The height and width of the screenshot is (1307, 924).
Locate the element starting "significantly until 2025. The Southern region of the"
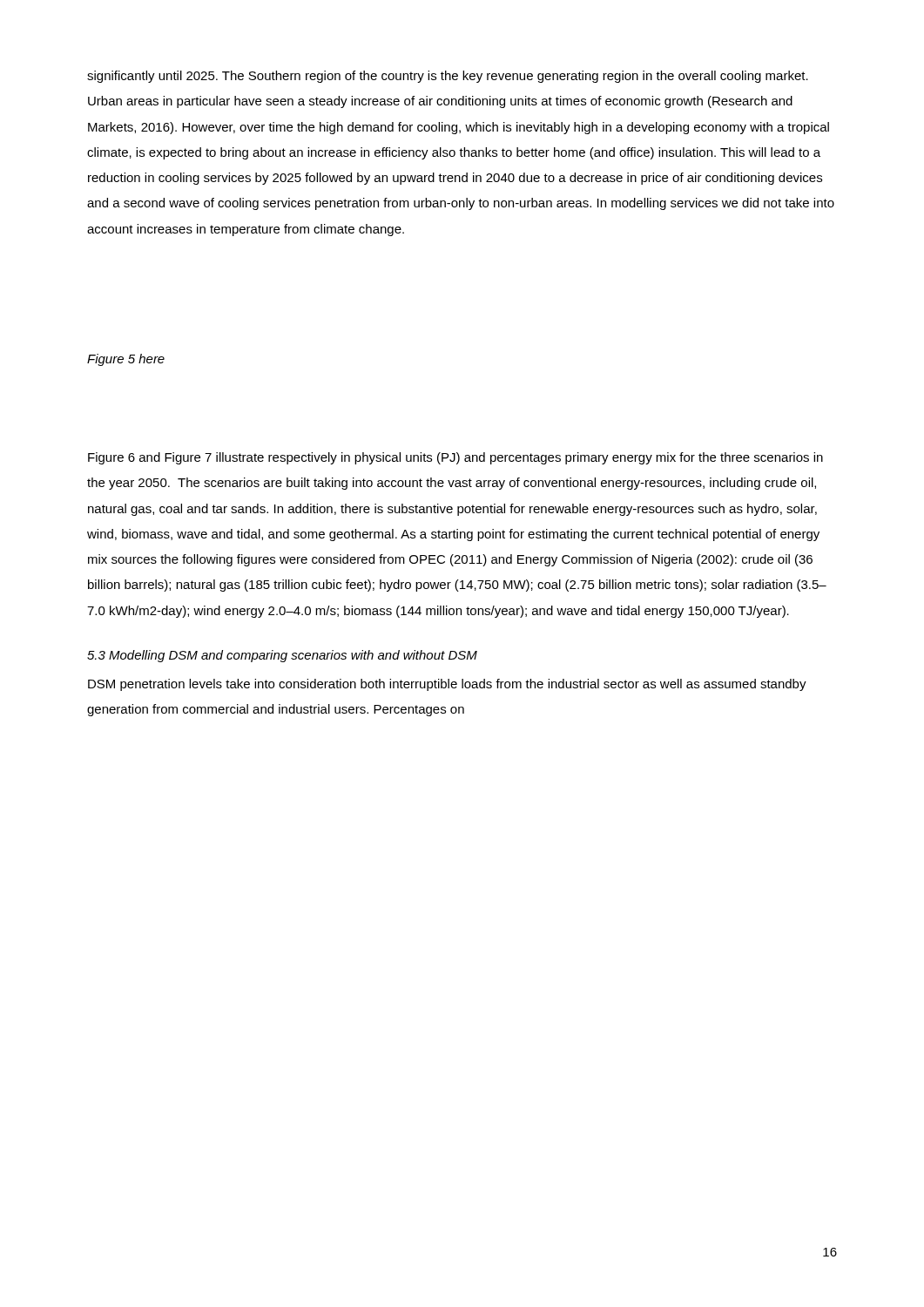461,152
